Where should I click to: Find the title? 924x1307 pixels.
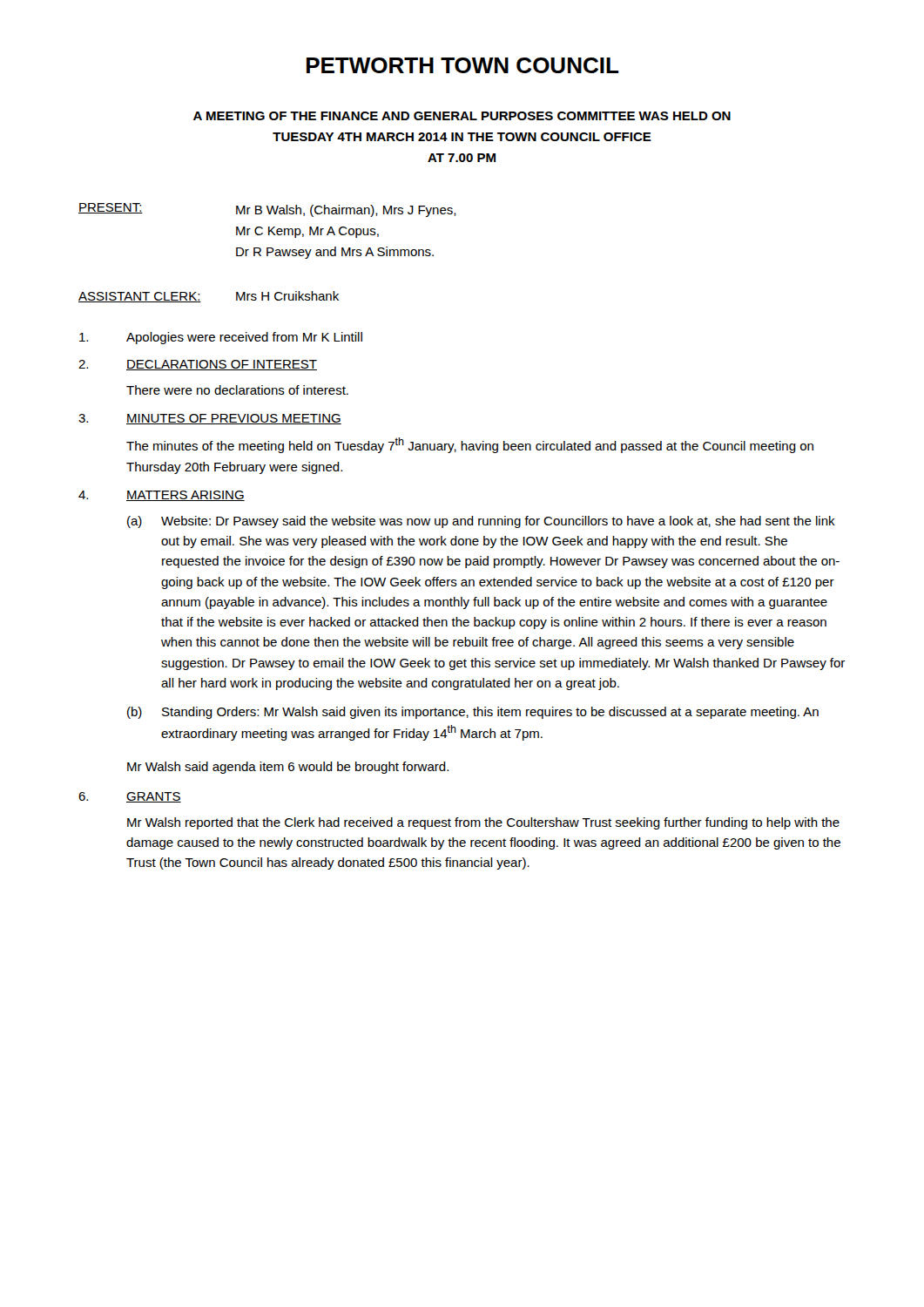(462, 66)
